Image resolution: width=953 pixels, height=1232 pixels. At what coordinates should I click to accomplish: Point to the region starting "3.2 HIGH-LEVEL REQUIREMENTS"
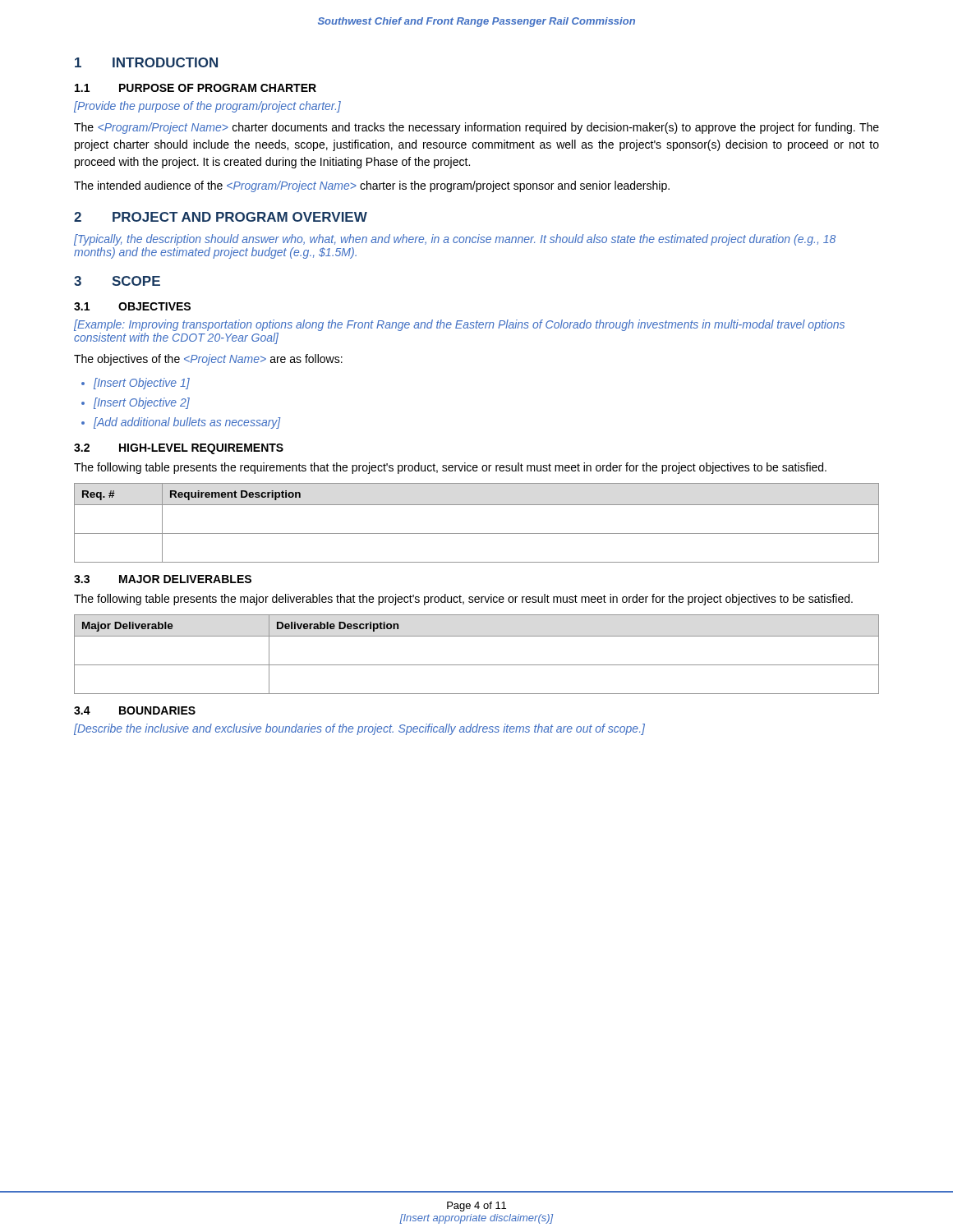coord(179,448)
